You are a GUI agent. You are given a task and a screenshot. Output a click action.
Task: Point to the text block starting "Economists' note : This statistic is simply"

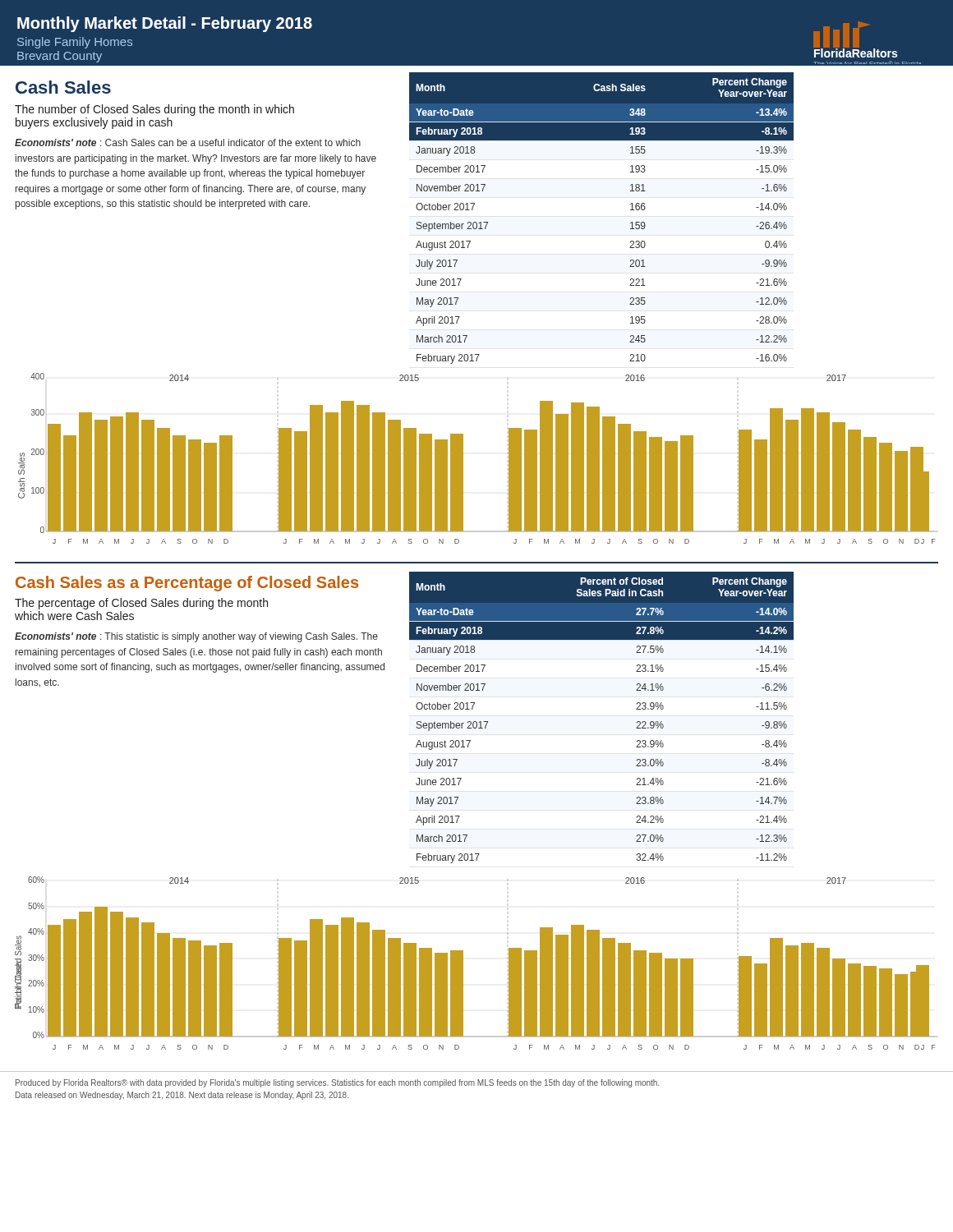click(200, 659)
